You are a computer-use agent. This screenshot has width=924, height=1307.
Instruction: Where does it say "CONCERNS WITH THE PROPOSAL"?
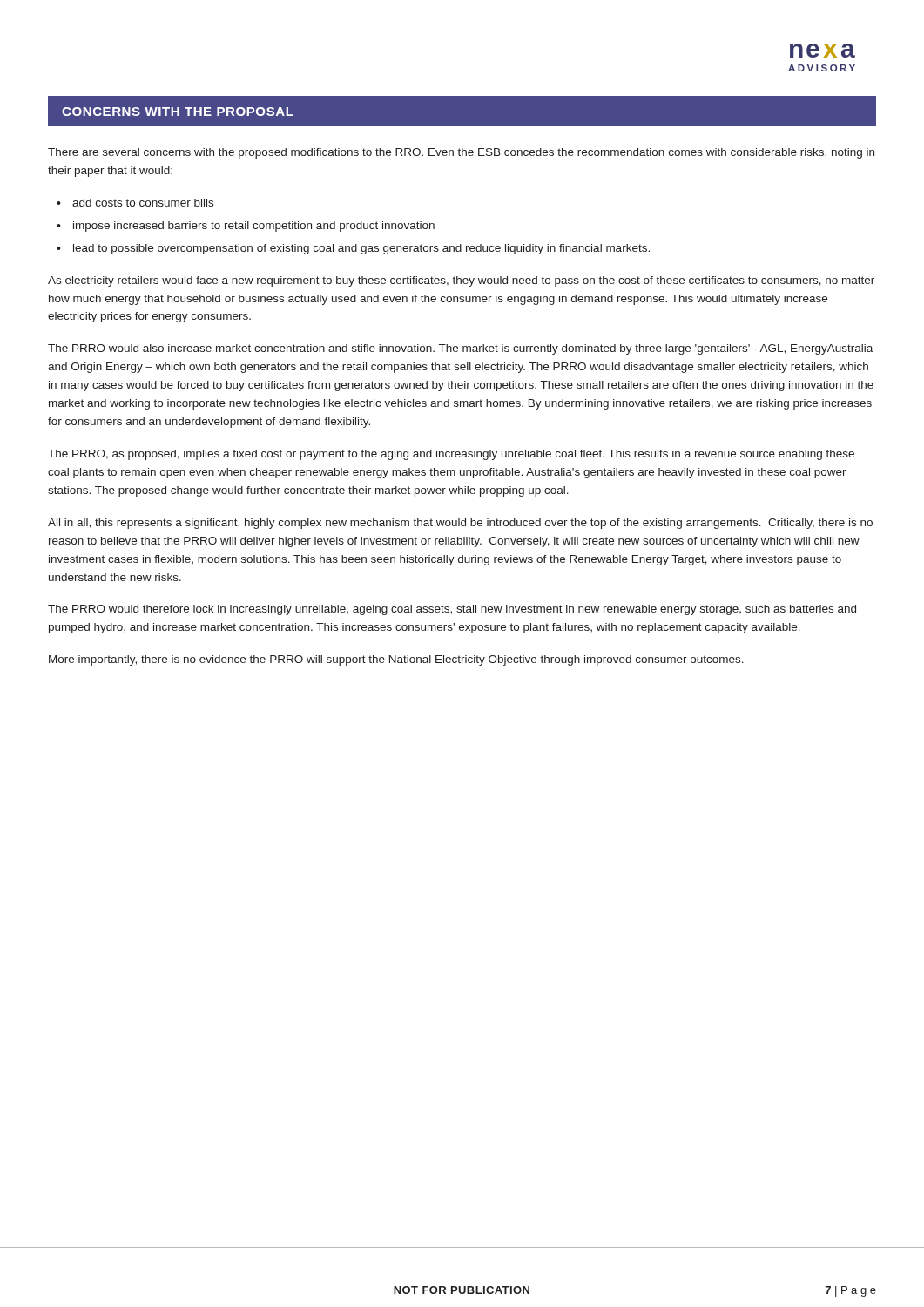click(178, 111)
